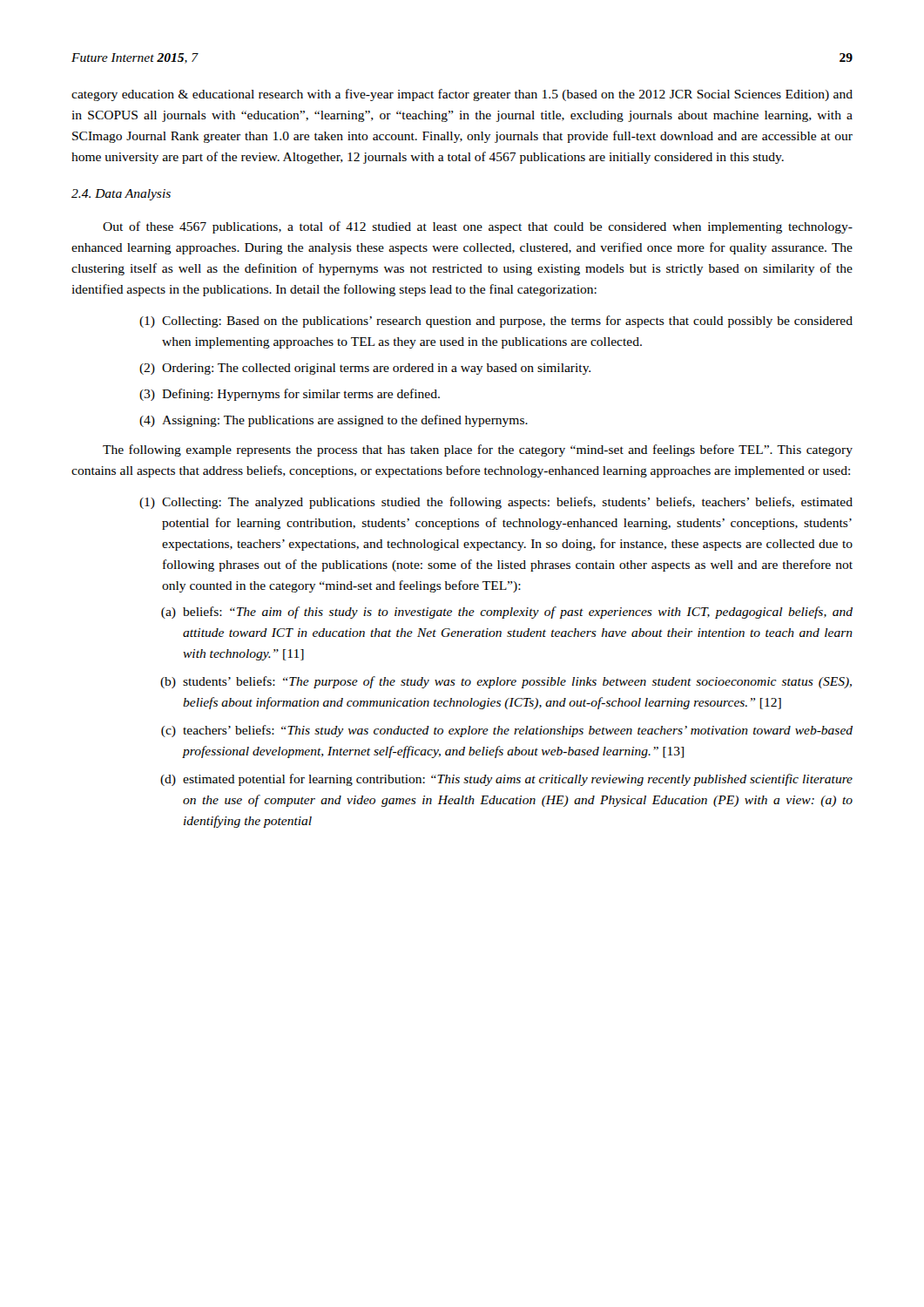Viewport: 924px width, 1307px height.
Task: Select the block starting "(b) students’ beliefs: “The purpose"
Action: [499, 692]
